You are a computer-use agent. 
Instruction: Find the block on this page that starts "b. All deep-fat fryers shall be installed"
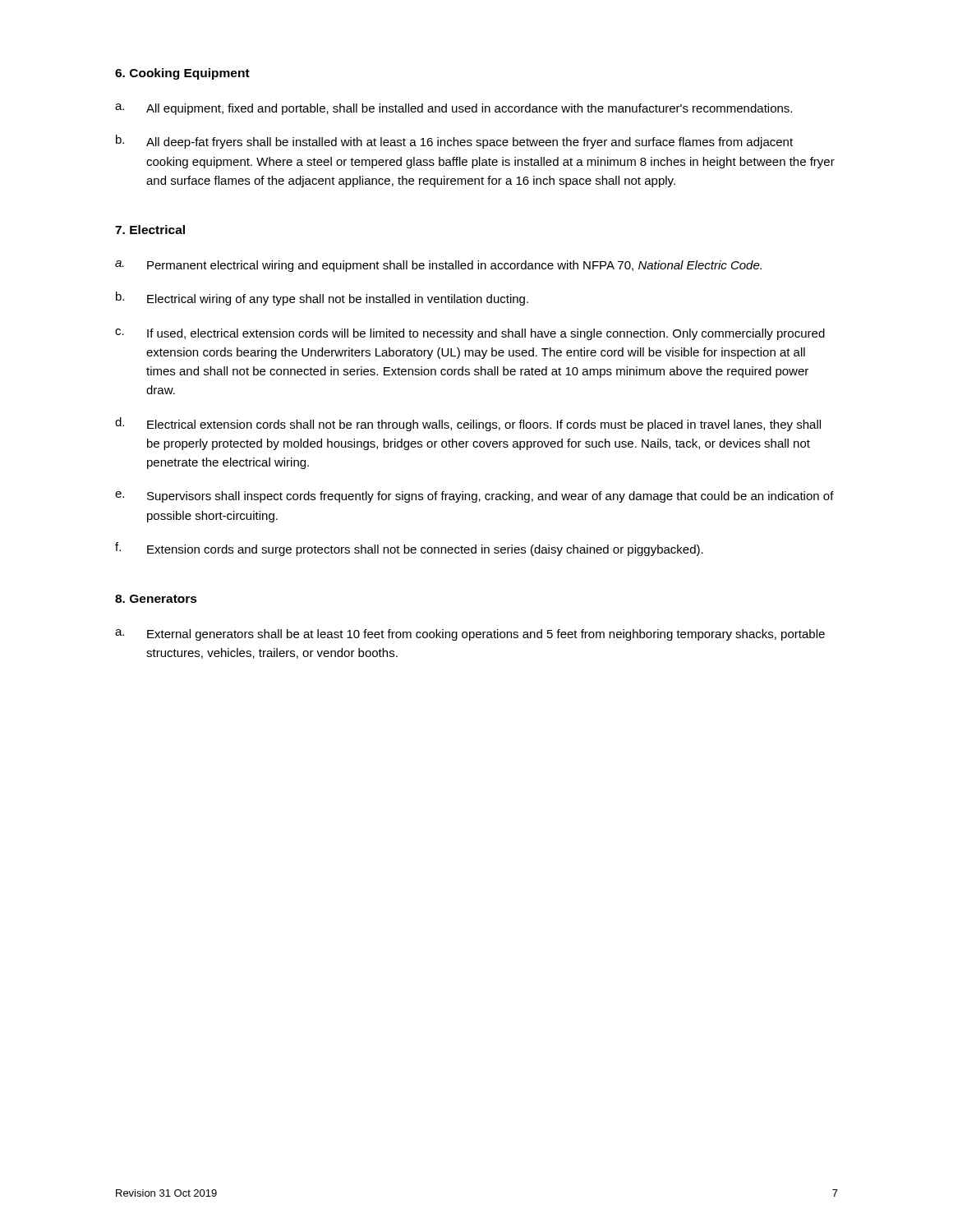click(476, 161)
